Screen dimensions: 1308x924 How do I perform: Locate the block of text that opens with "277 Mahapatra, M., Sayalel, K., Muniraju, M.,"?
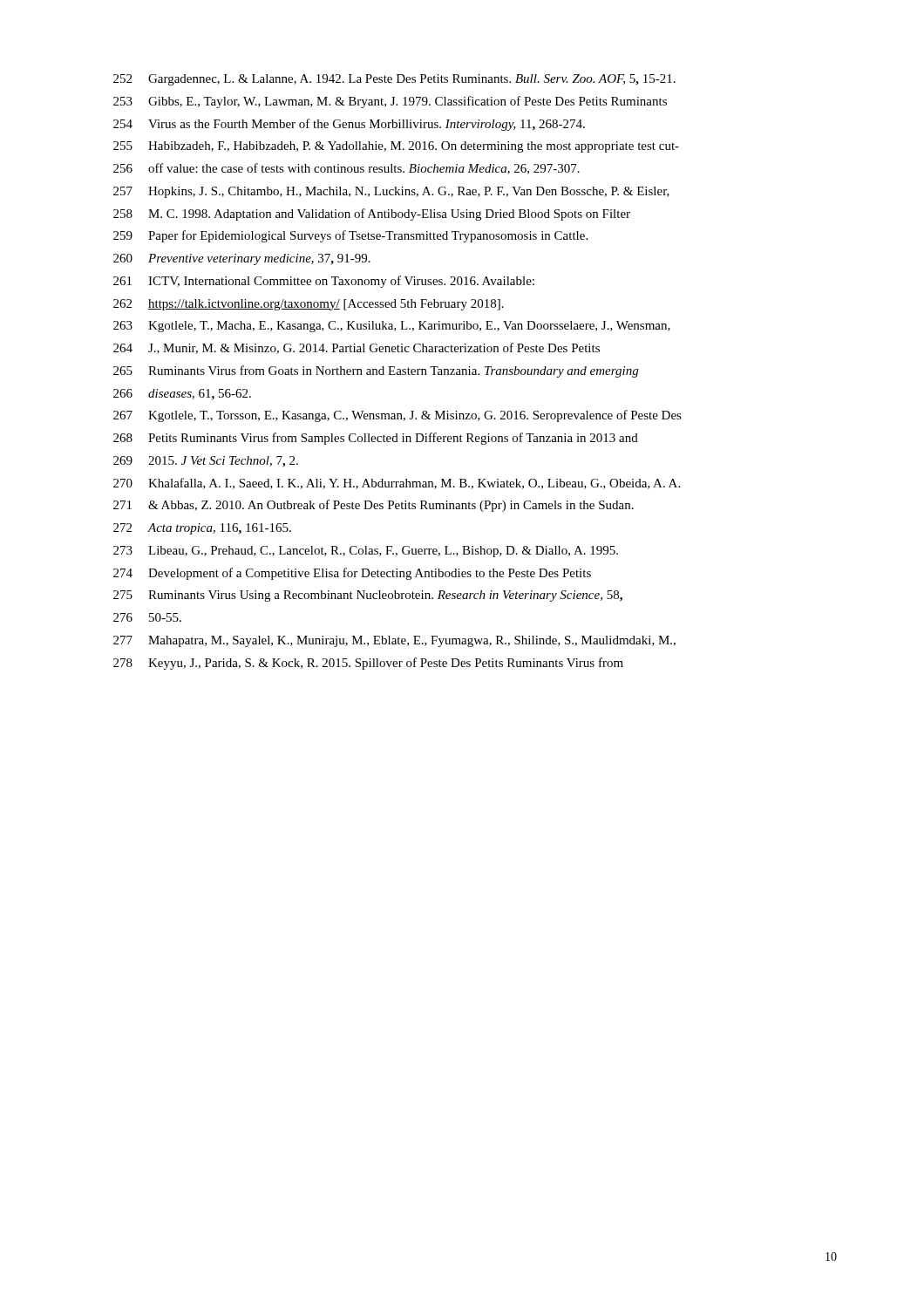click(462, 641)
